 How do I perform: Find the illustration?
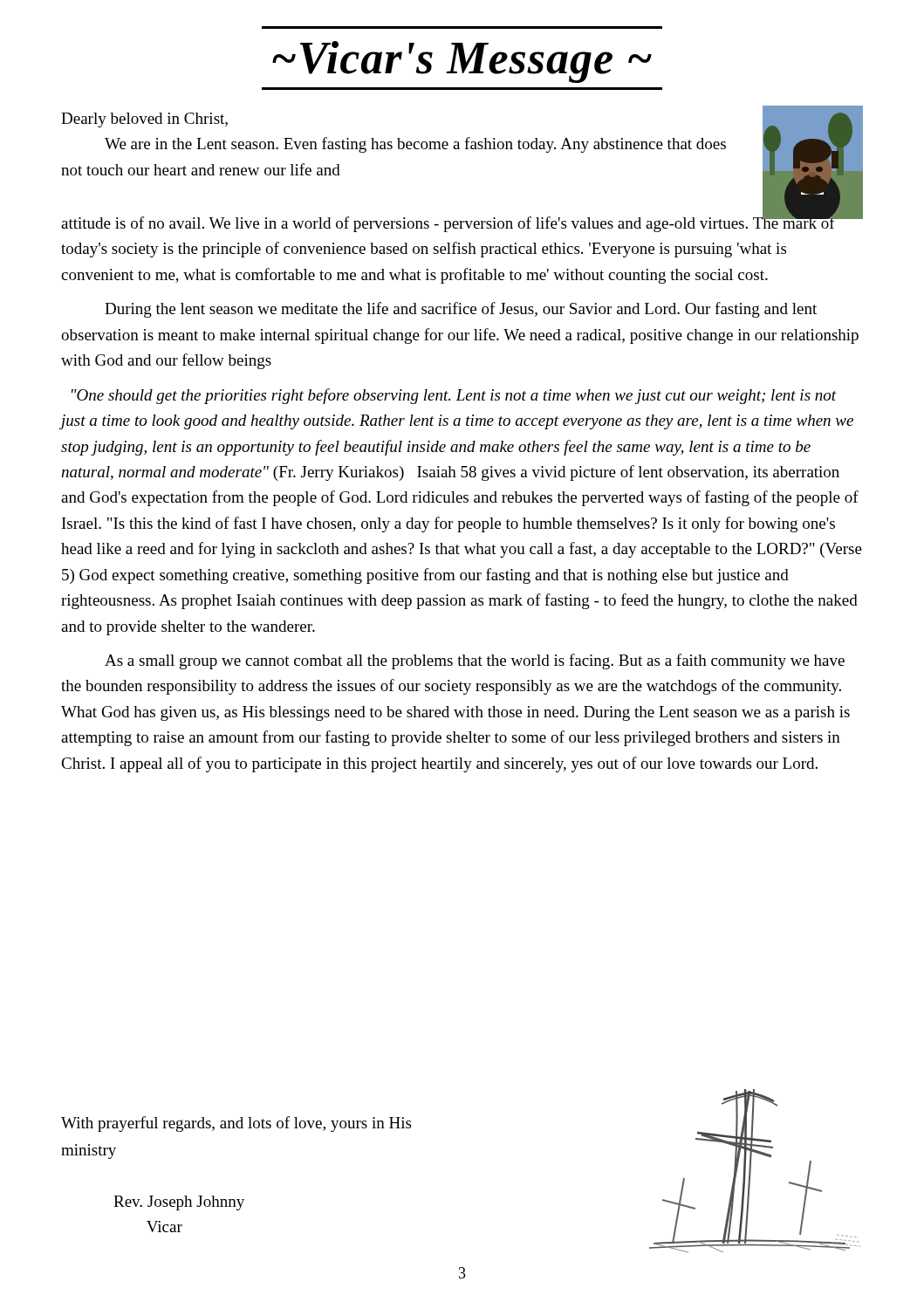(750, 1169)
